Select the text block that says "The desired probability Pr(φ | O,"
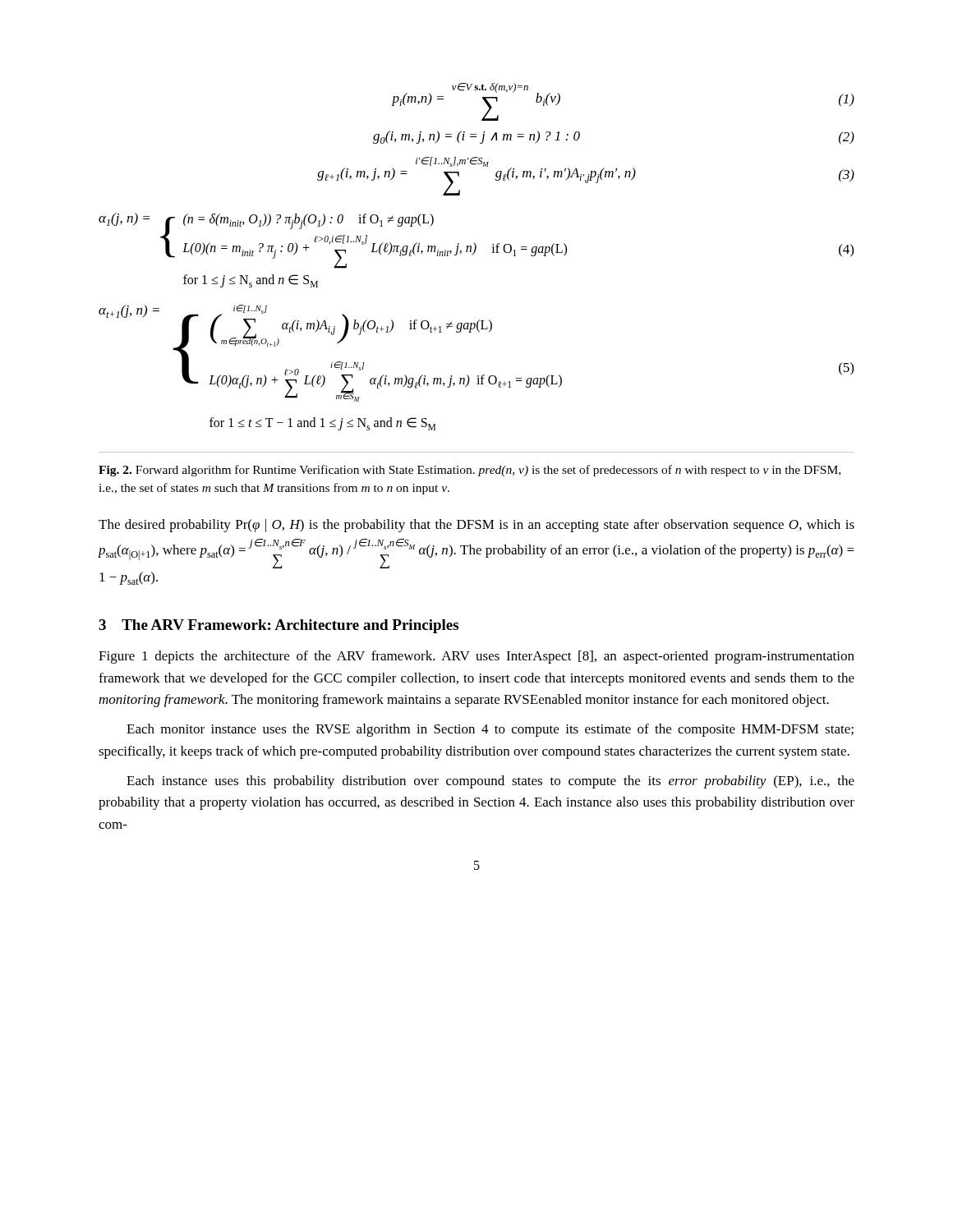This screenshot has height=1232, width=953. coord(476,552)
